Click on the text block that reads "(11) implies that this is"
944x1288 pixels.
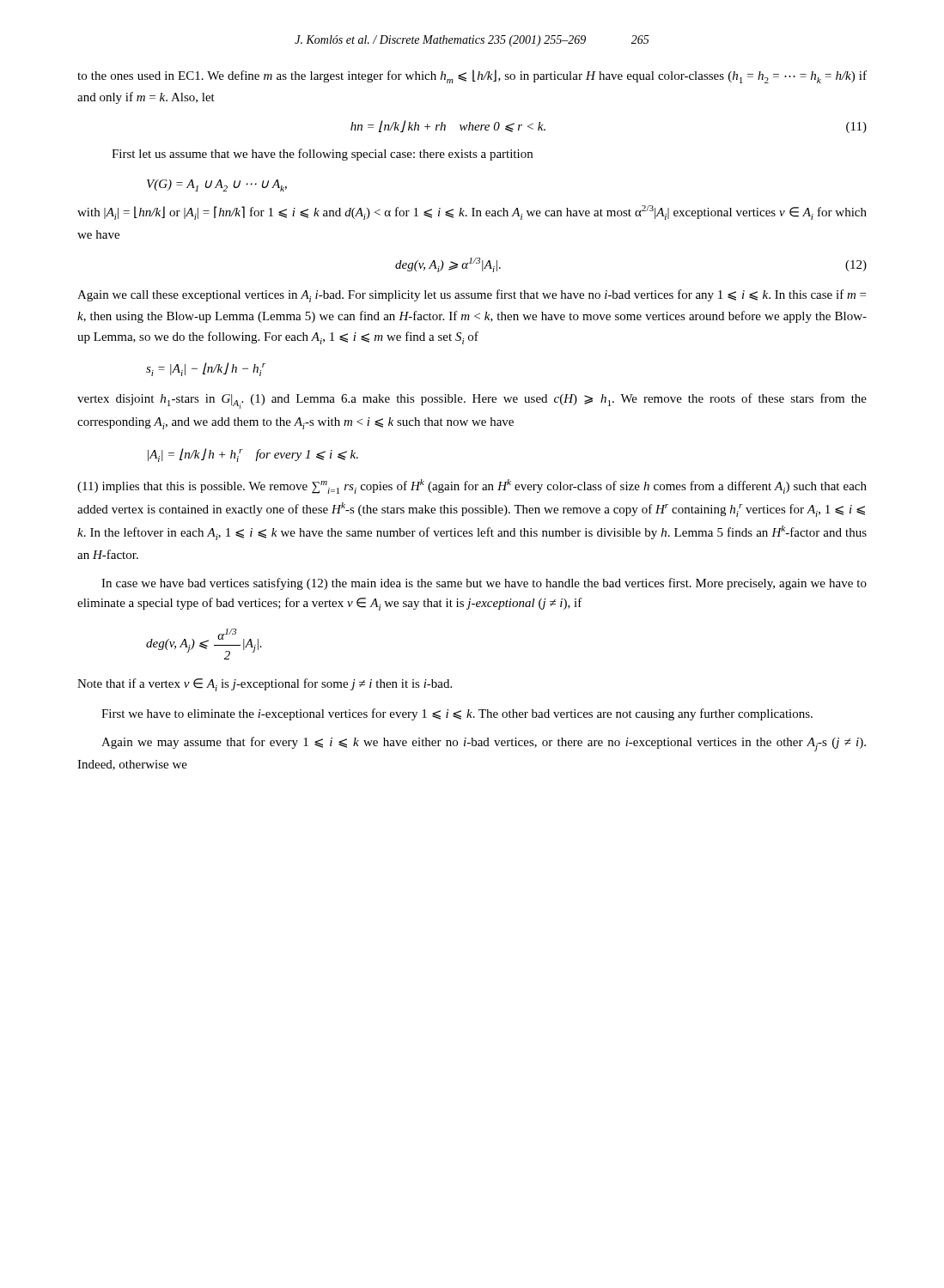(x=472, y=519)
